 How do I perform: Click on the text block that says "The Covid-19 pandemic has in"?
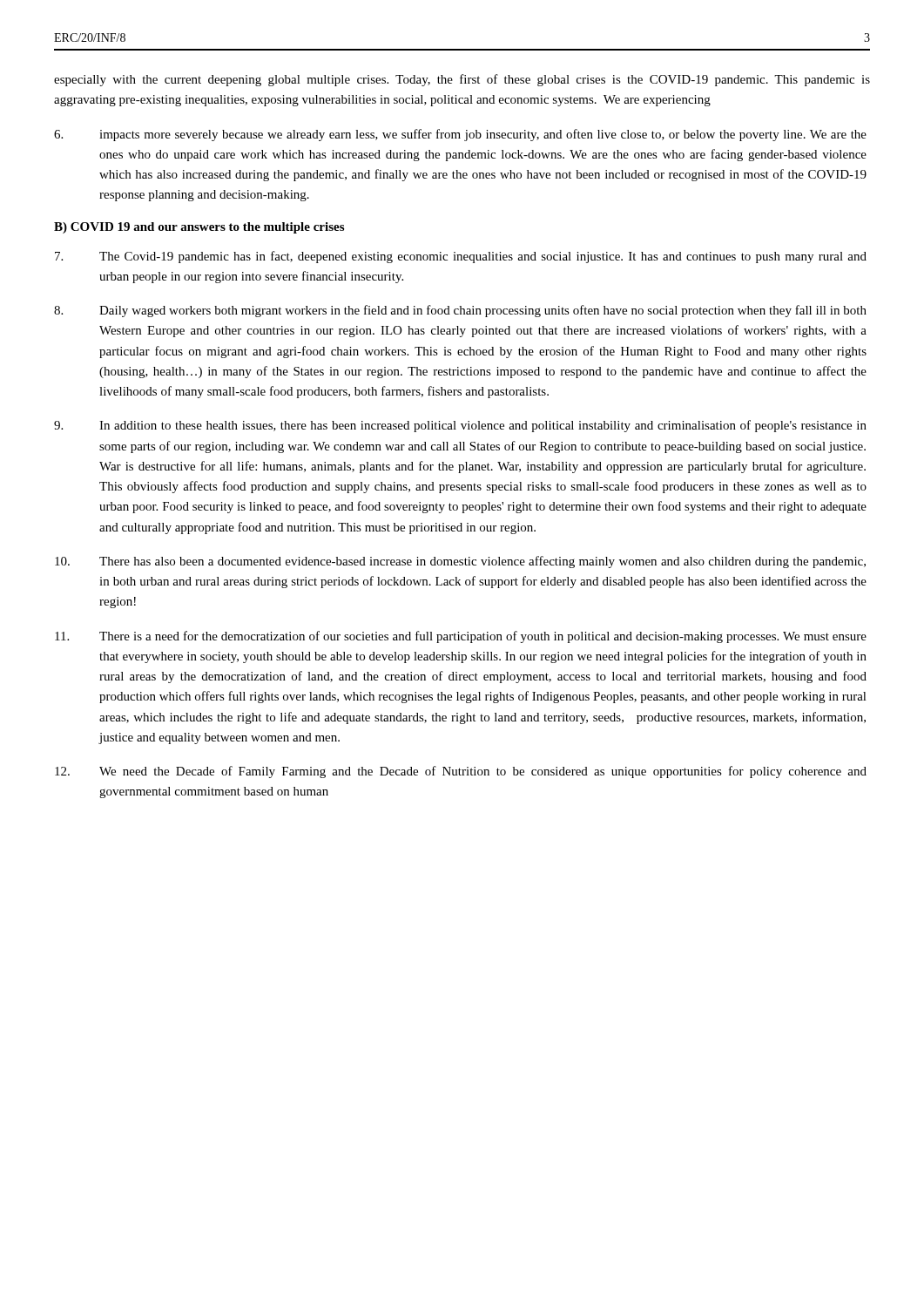click(460, 266)
